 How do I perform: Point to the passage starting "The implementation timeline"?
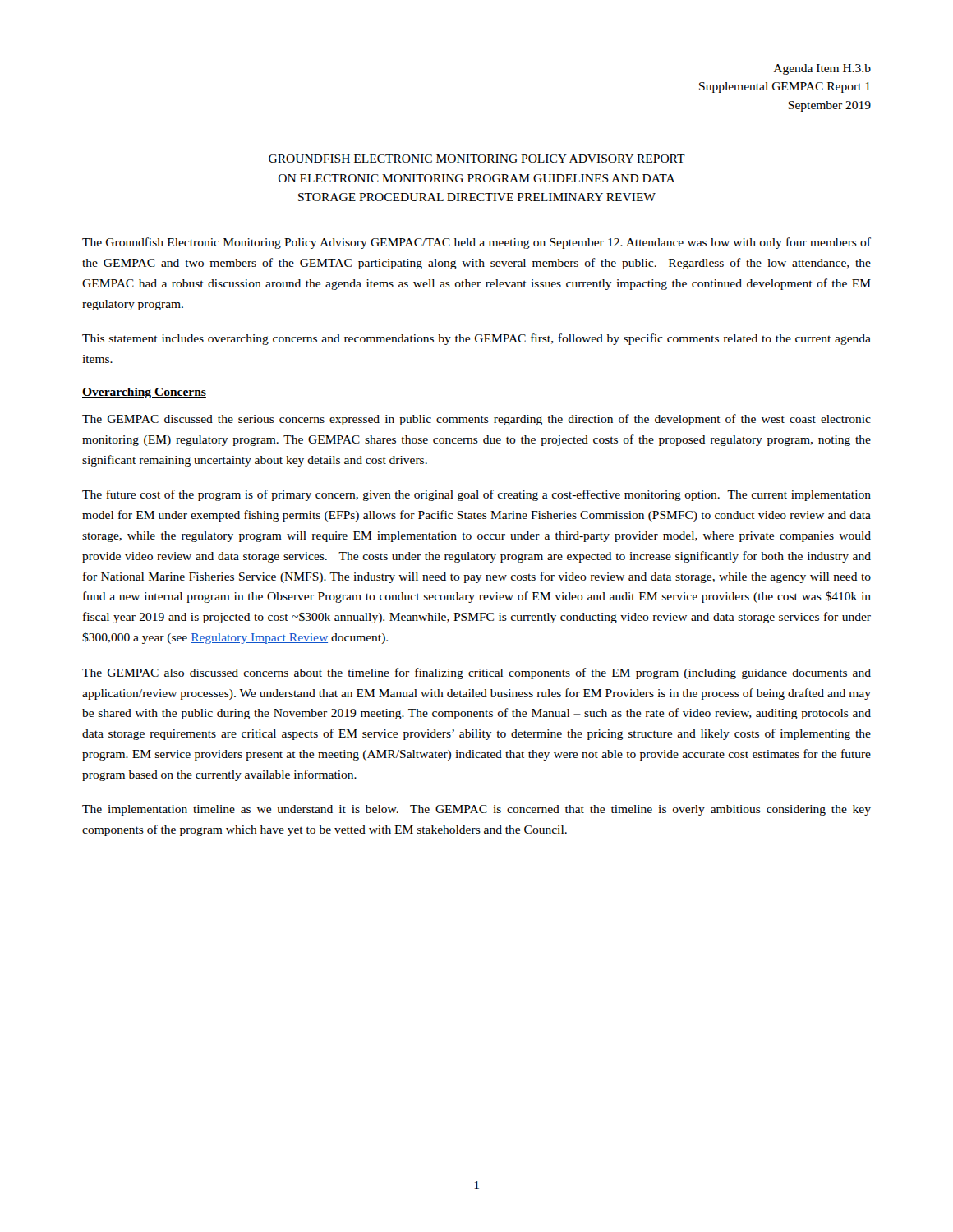[x=476, y=819]
